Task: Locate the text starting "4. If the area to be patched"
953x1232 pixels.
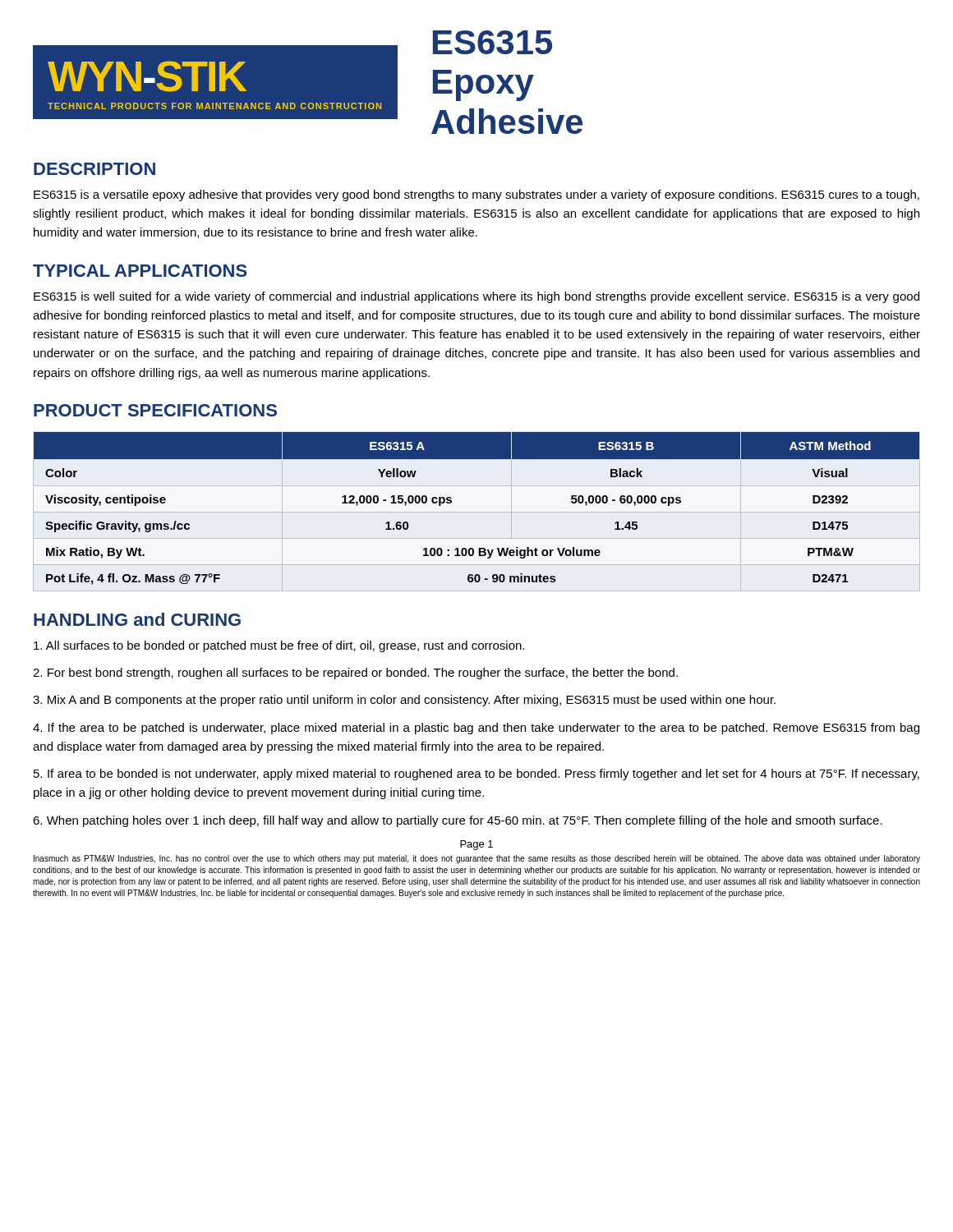Action: [x=476, y=737]
